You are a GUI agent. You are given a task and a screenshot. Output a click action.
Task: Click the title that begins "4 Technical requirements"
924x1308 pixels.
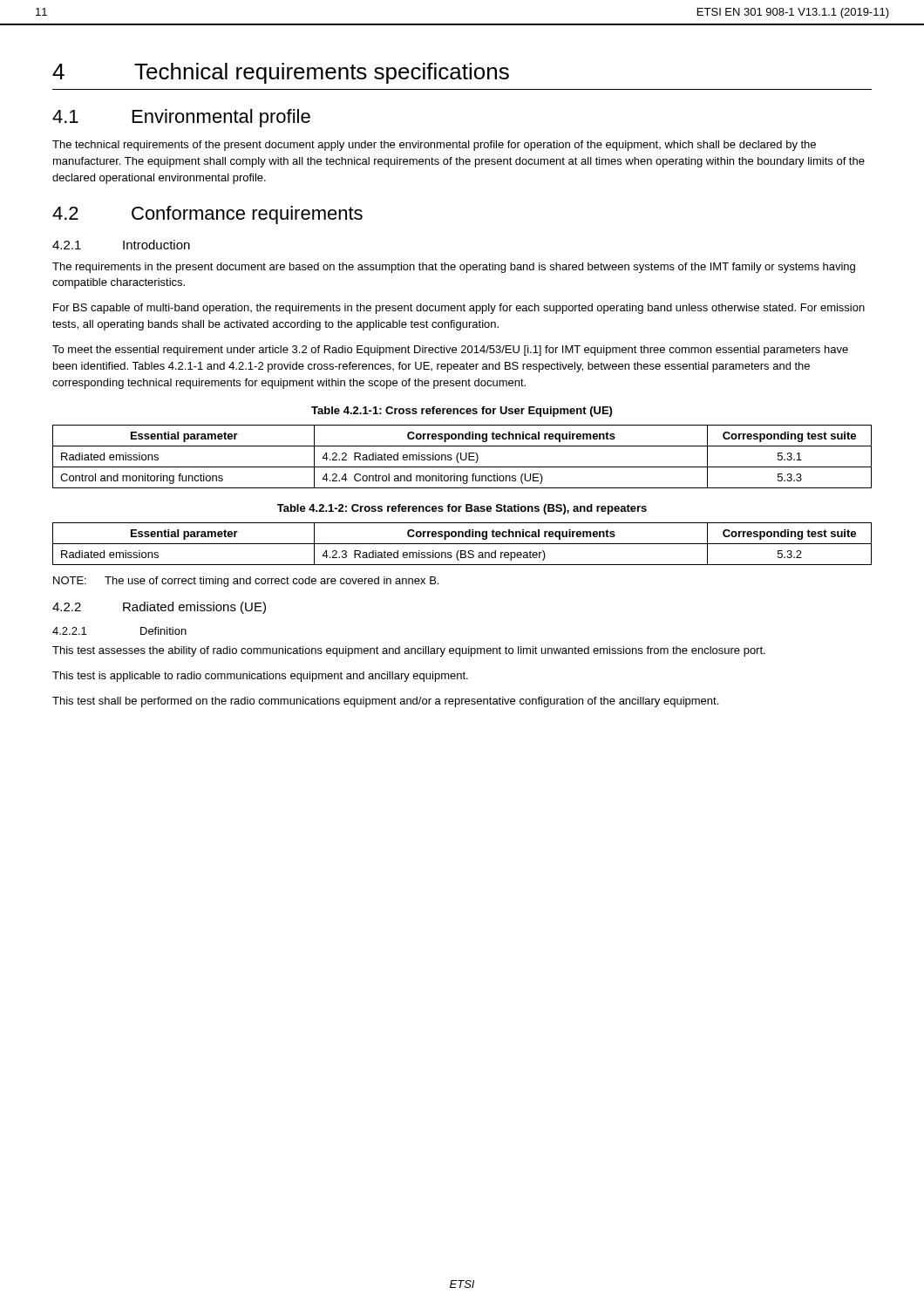(462, 74)
